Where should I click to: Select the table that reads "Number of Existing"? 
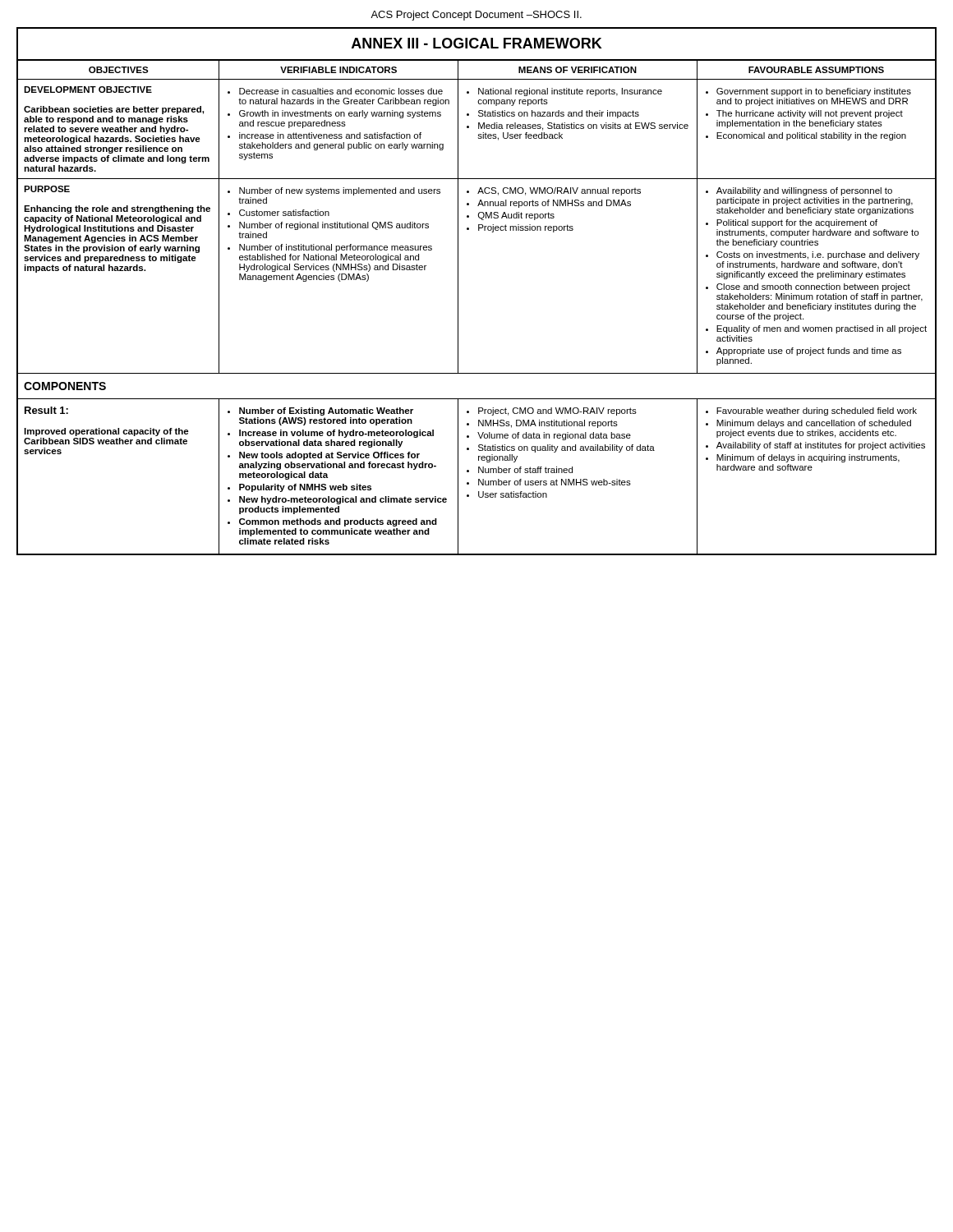[x=476, y=307]
